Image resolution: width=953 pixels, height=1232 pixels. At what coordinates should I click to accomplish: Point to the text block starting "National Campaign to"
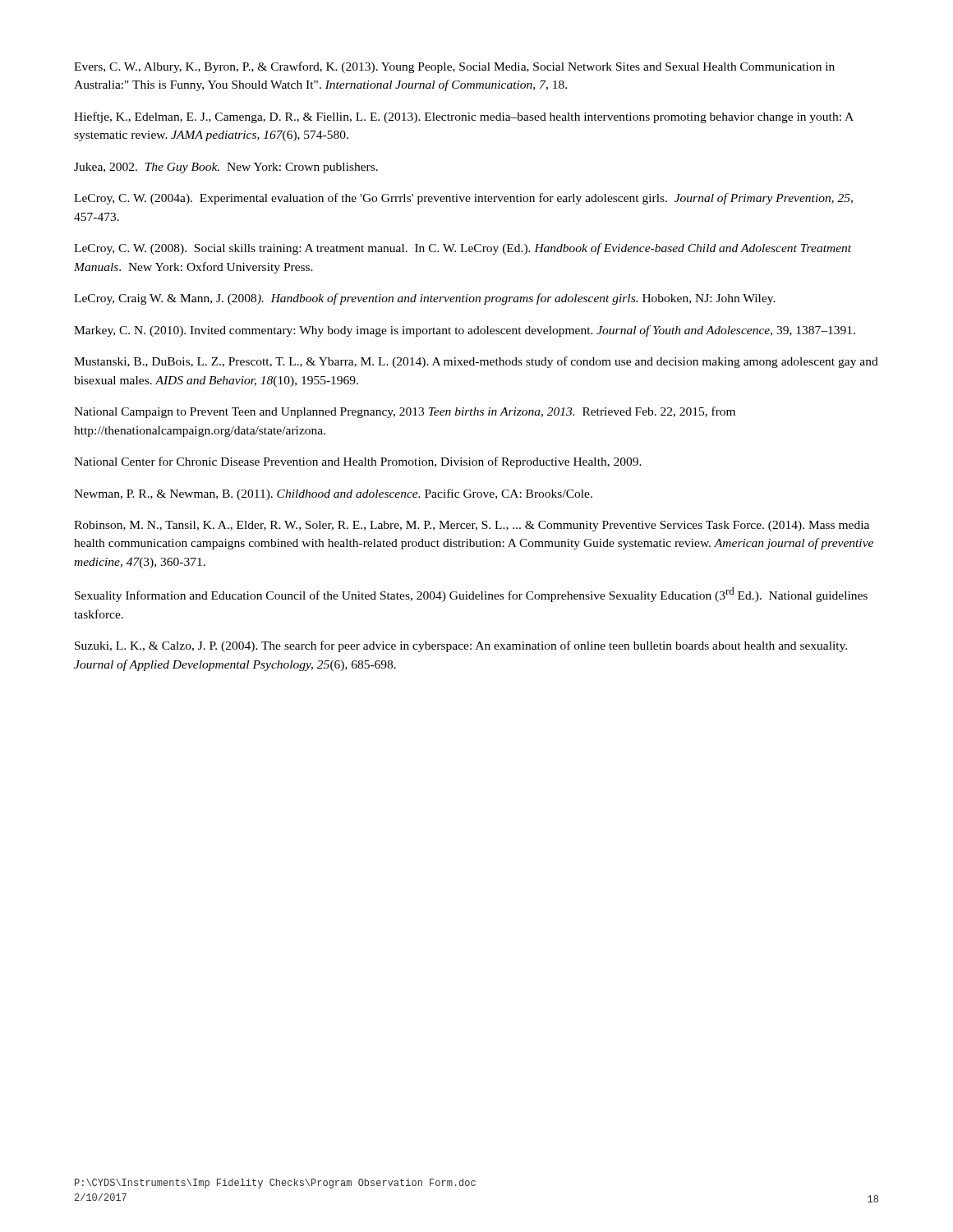click(405, 420)
